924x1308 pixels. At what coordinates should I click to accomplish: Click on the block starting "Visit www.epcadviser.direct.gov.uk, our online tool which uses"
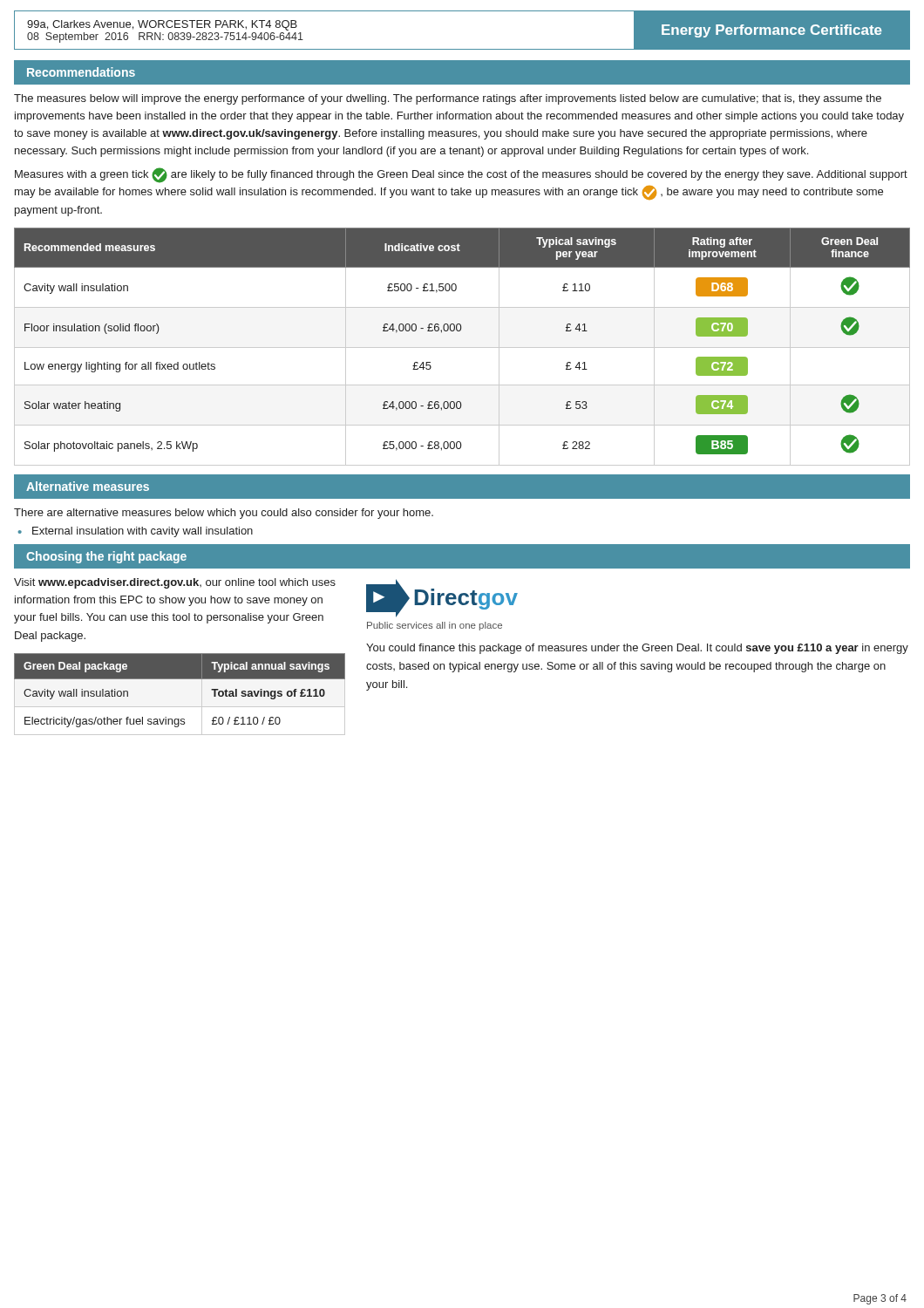[175, 608]
